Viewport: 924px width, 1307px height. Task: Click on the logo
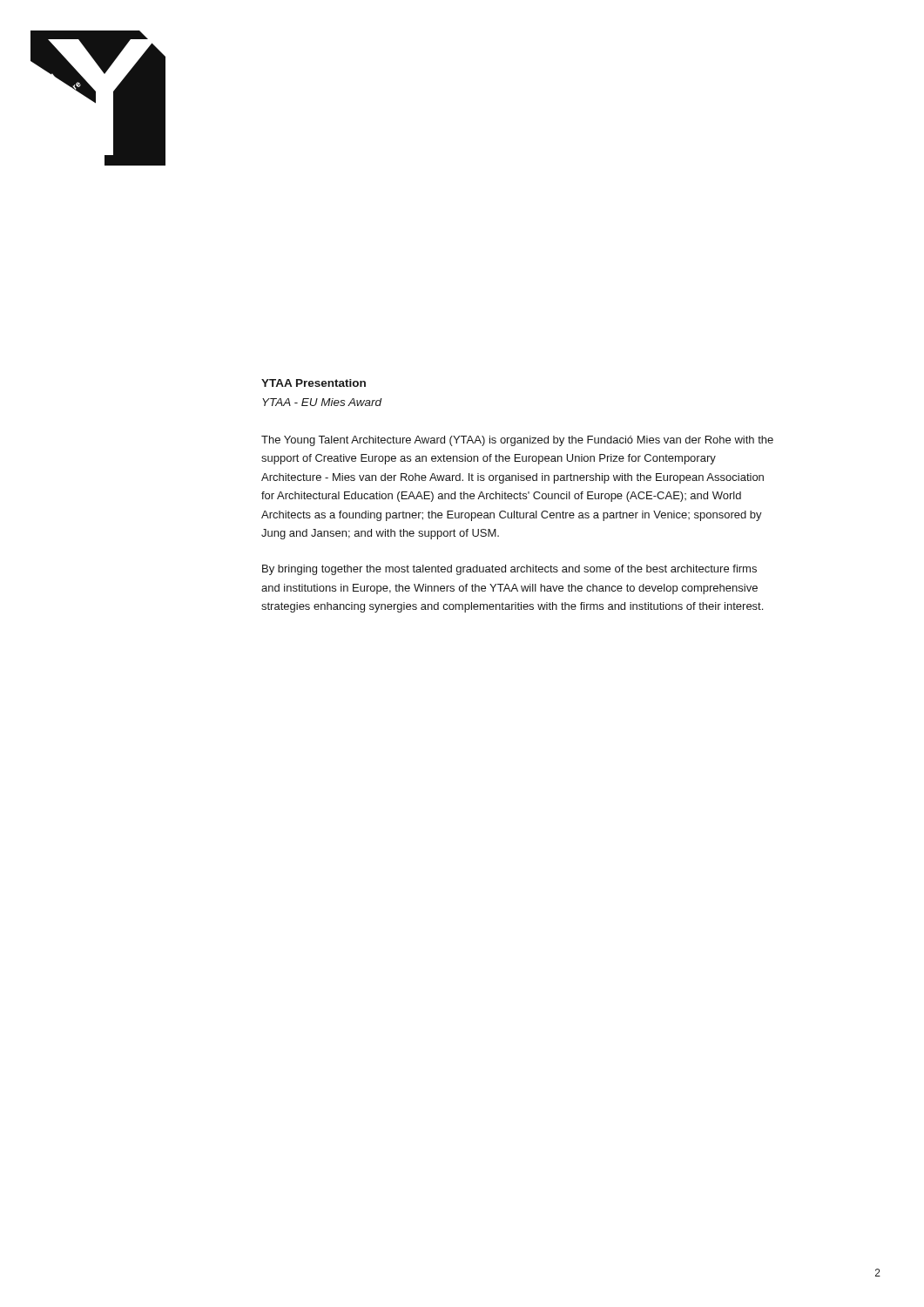[x=98, y=98]
